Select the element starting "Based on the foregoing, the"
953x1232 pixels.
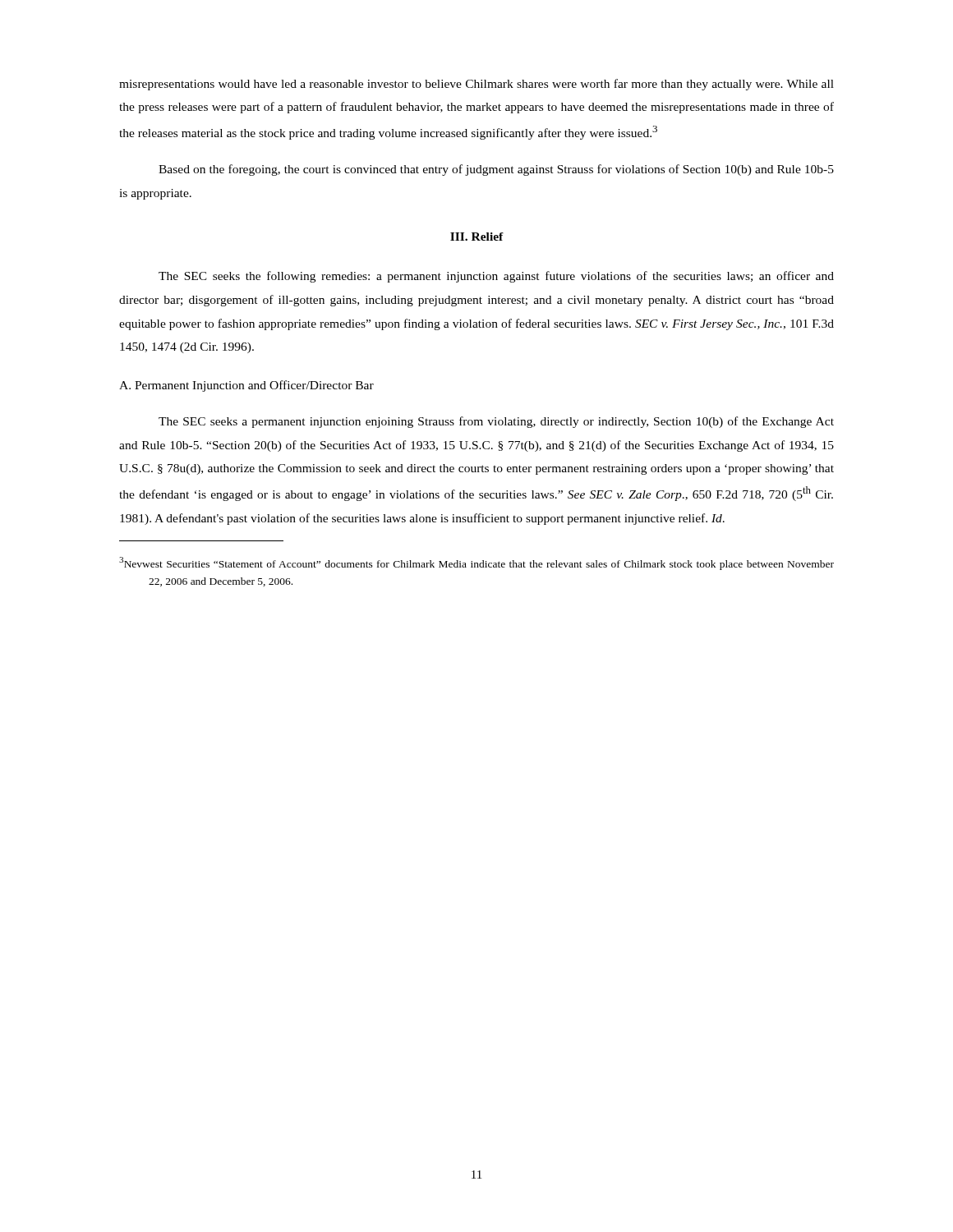coord(476,181)
